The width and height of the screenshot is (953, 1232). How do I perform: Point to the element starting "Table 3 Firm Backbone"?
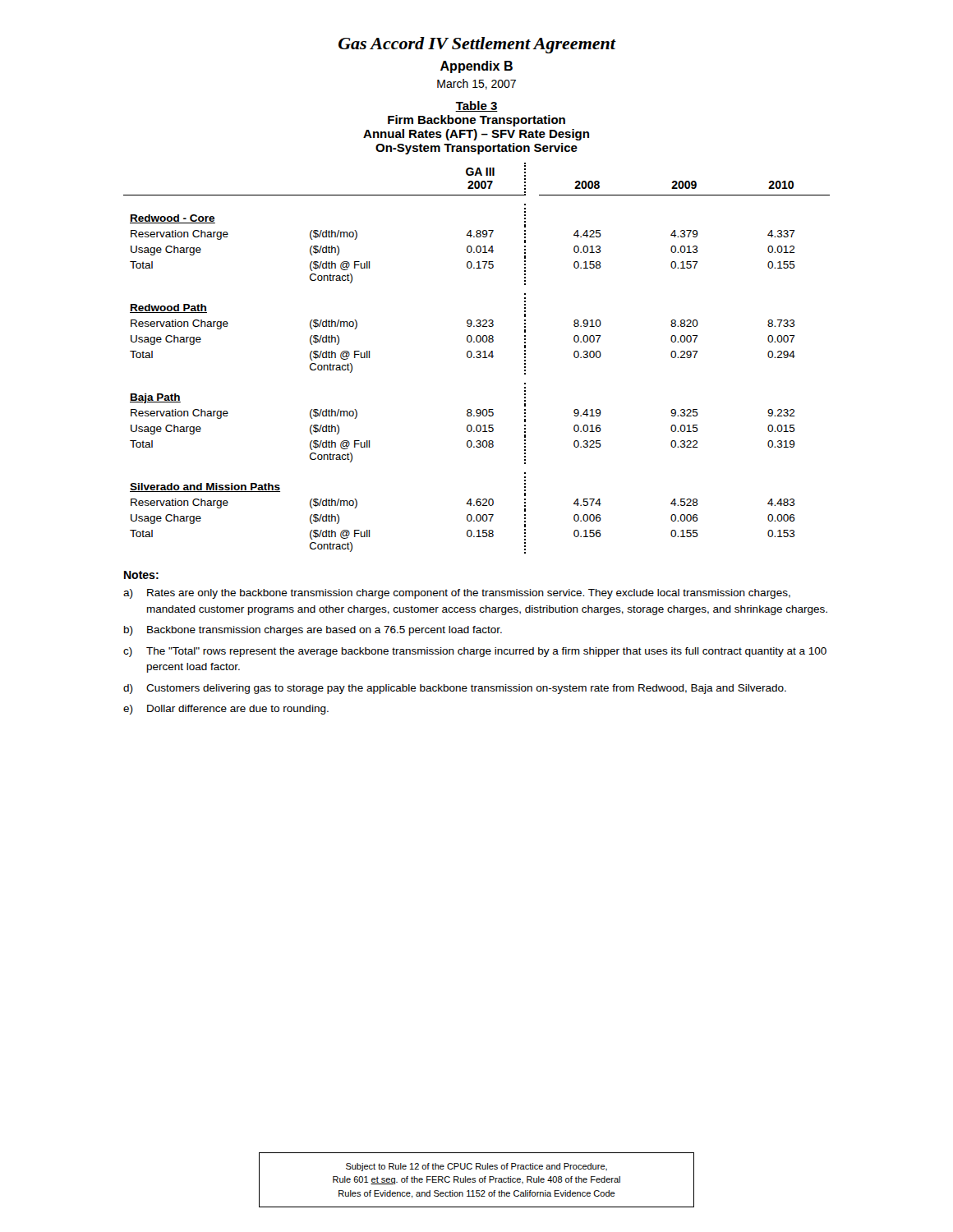click(x=476, y=126)
